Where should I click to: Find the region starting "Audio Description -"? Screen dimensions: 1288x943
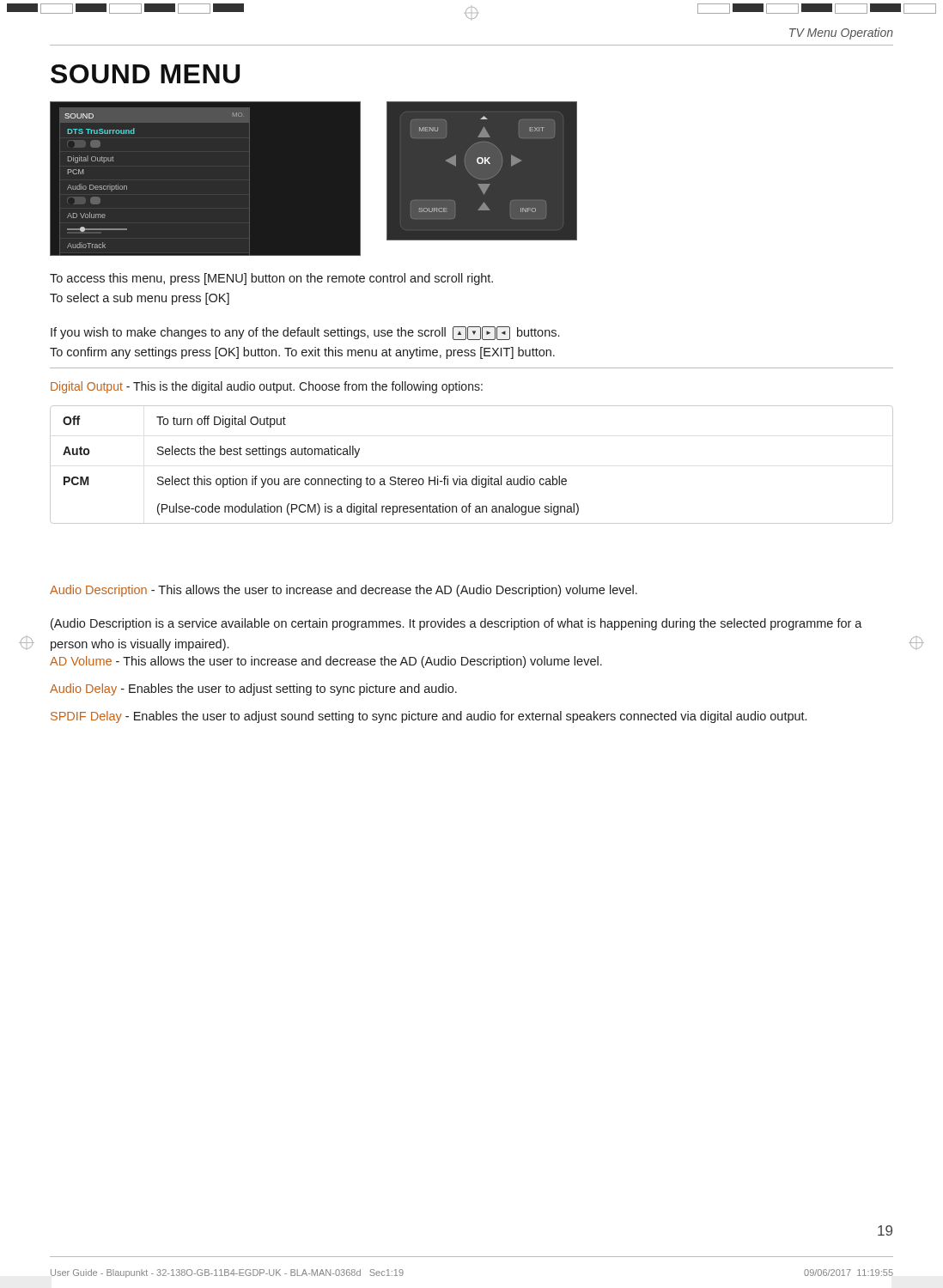pos(472,617)
